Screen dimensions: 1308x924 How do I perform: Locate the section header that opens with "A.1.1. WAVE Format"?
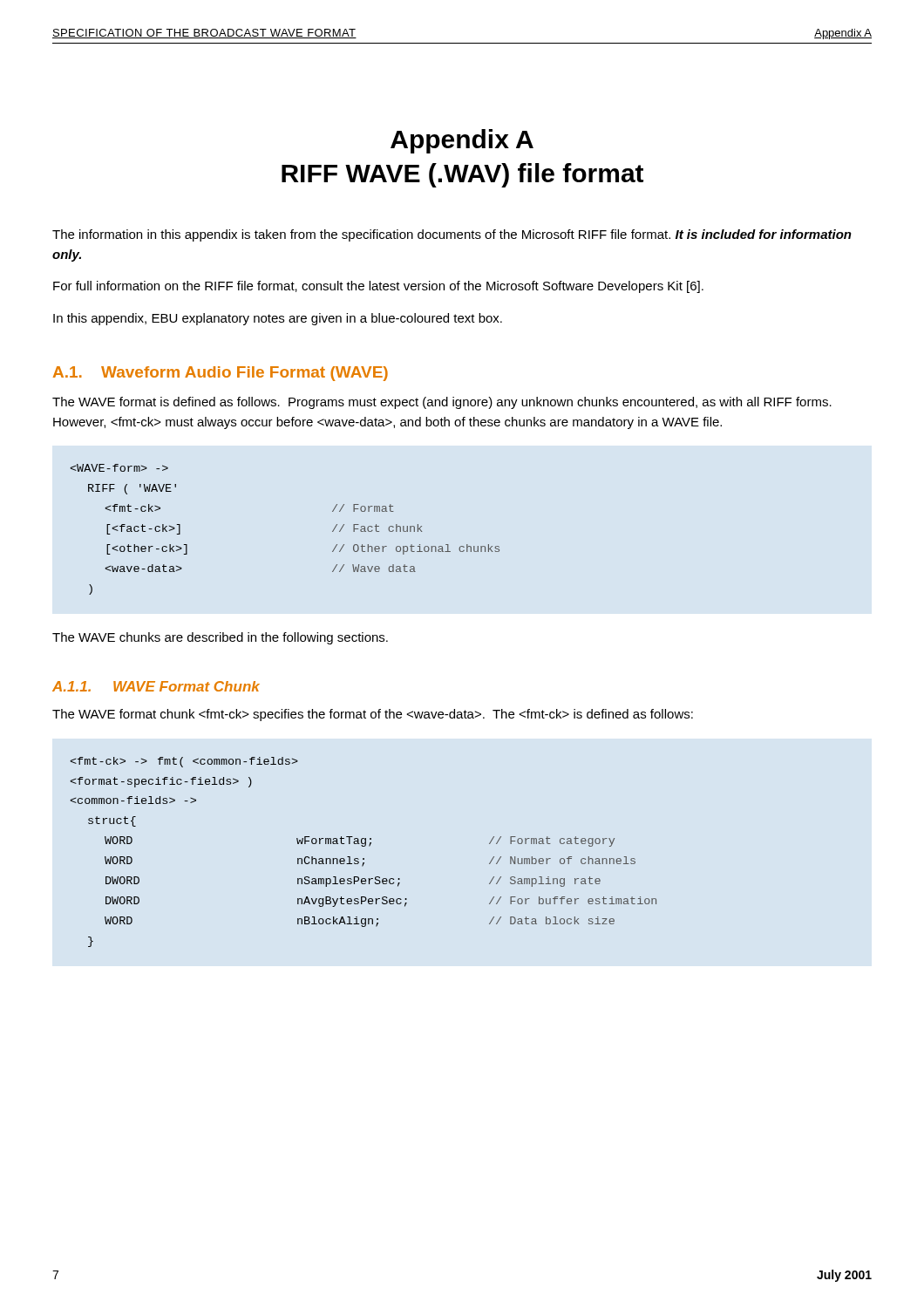pyautogui.click(x=156, y=687)
